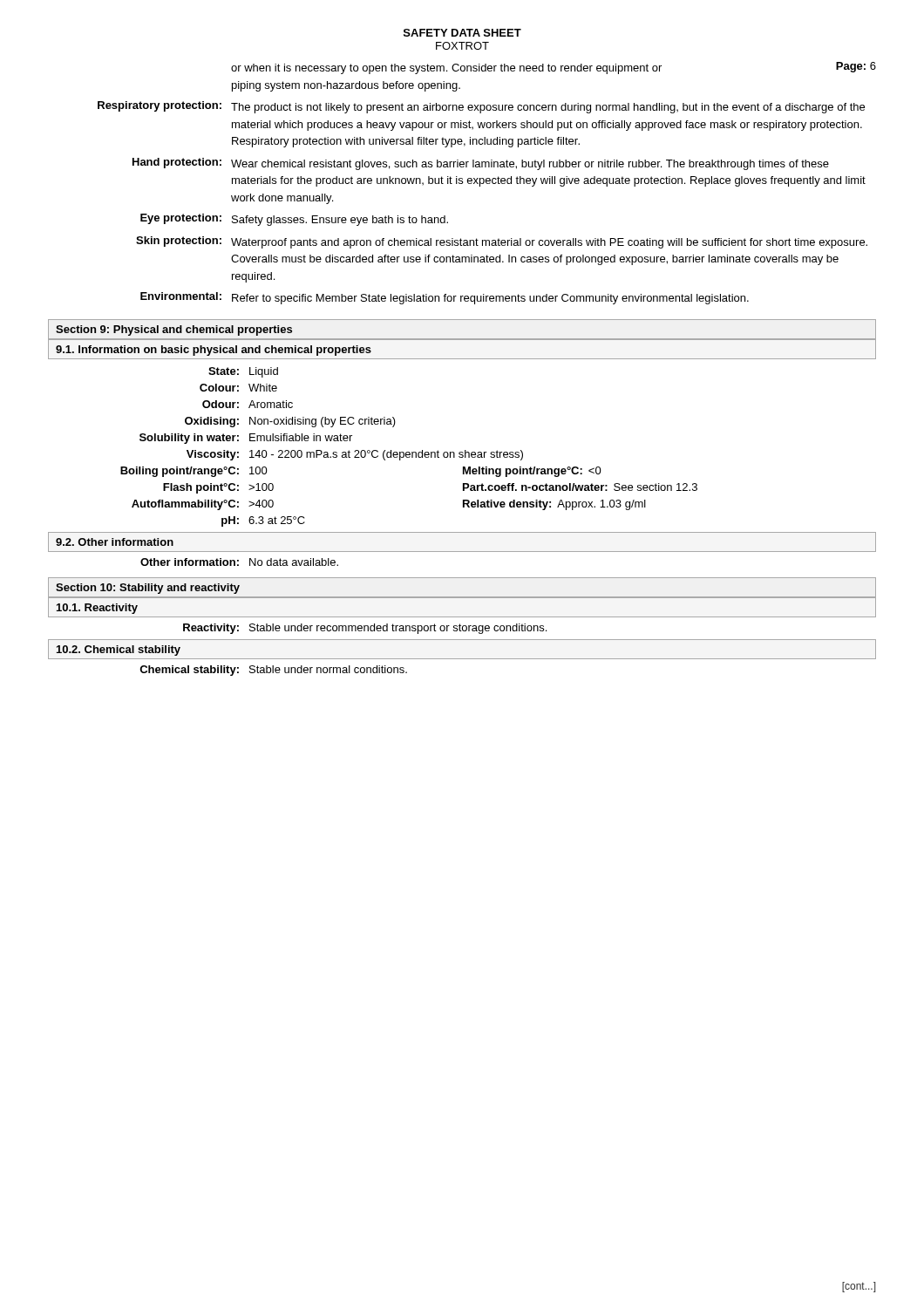Viewport: 924px width, 1308px height.
Task: Locate the text starting "Skin protection: Waterproof pants and apron"
Action: pyautogui.click(x=462, y=259)
